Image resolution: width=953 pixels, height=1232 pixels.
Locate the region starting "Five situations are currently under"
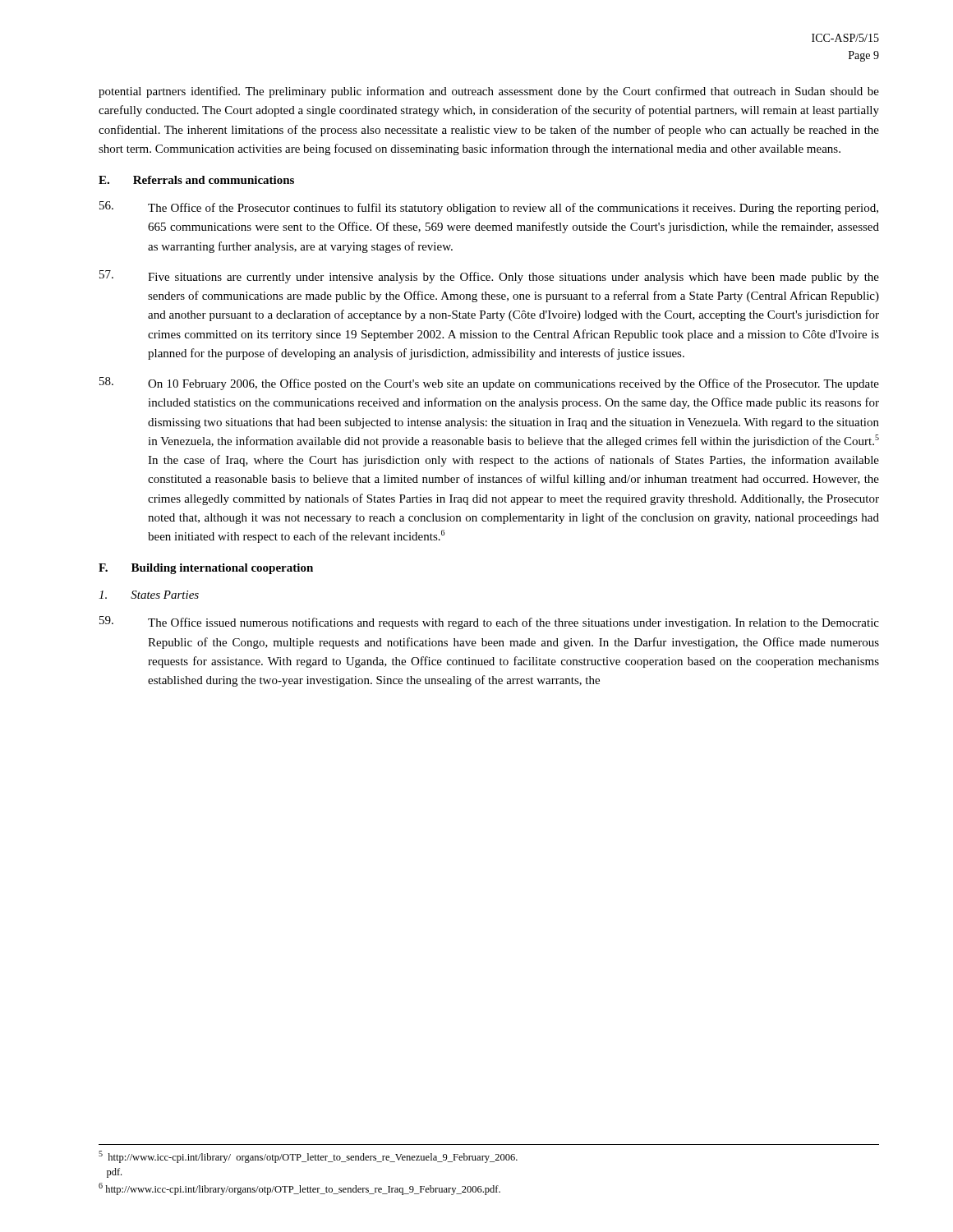coord(489,315)
